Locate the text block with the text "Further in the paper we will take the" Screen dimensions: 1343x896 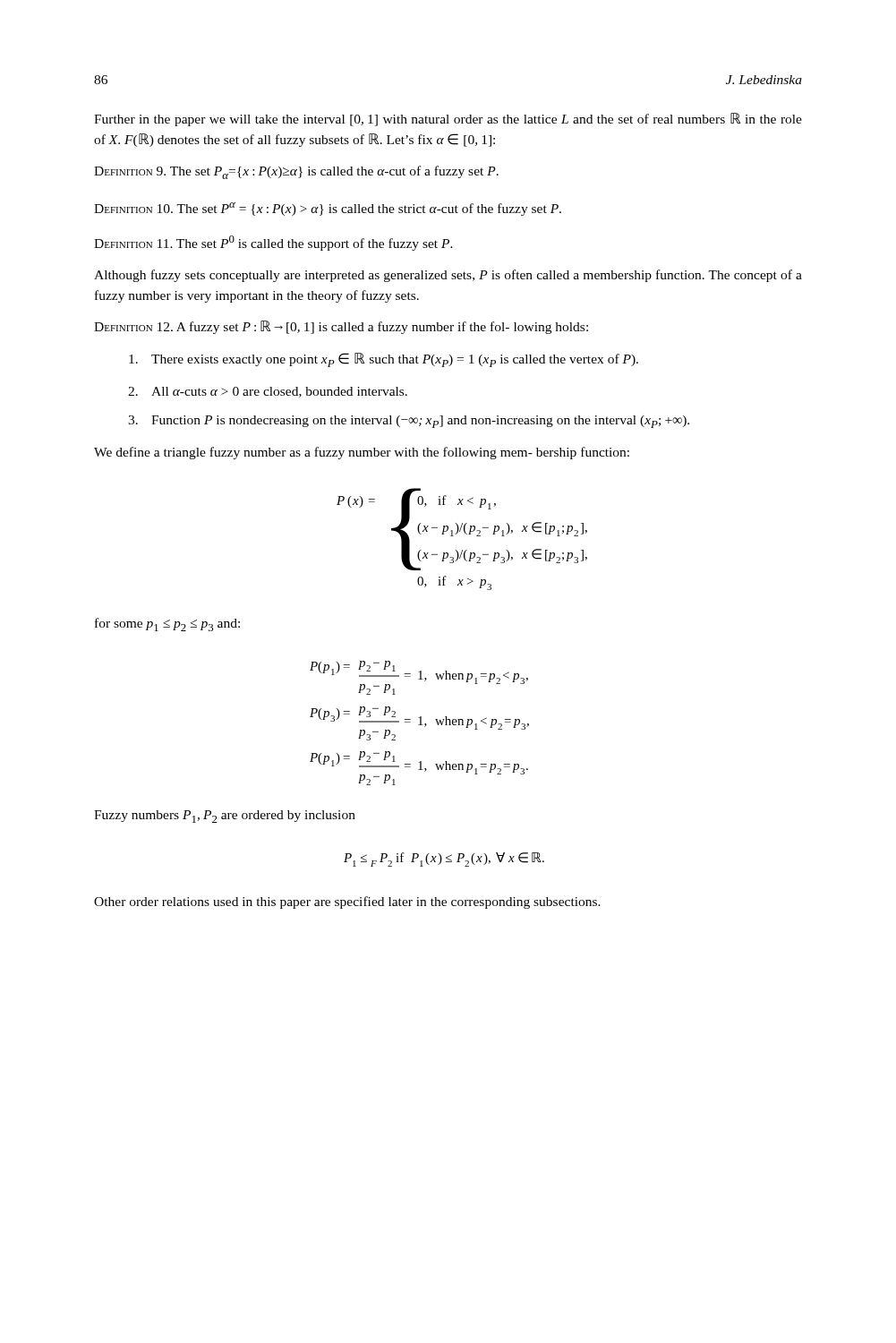click(x=448, y=130)
